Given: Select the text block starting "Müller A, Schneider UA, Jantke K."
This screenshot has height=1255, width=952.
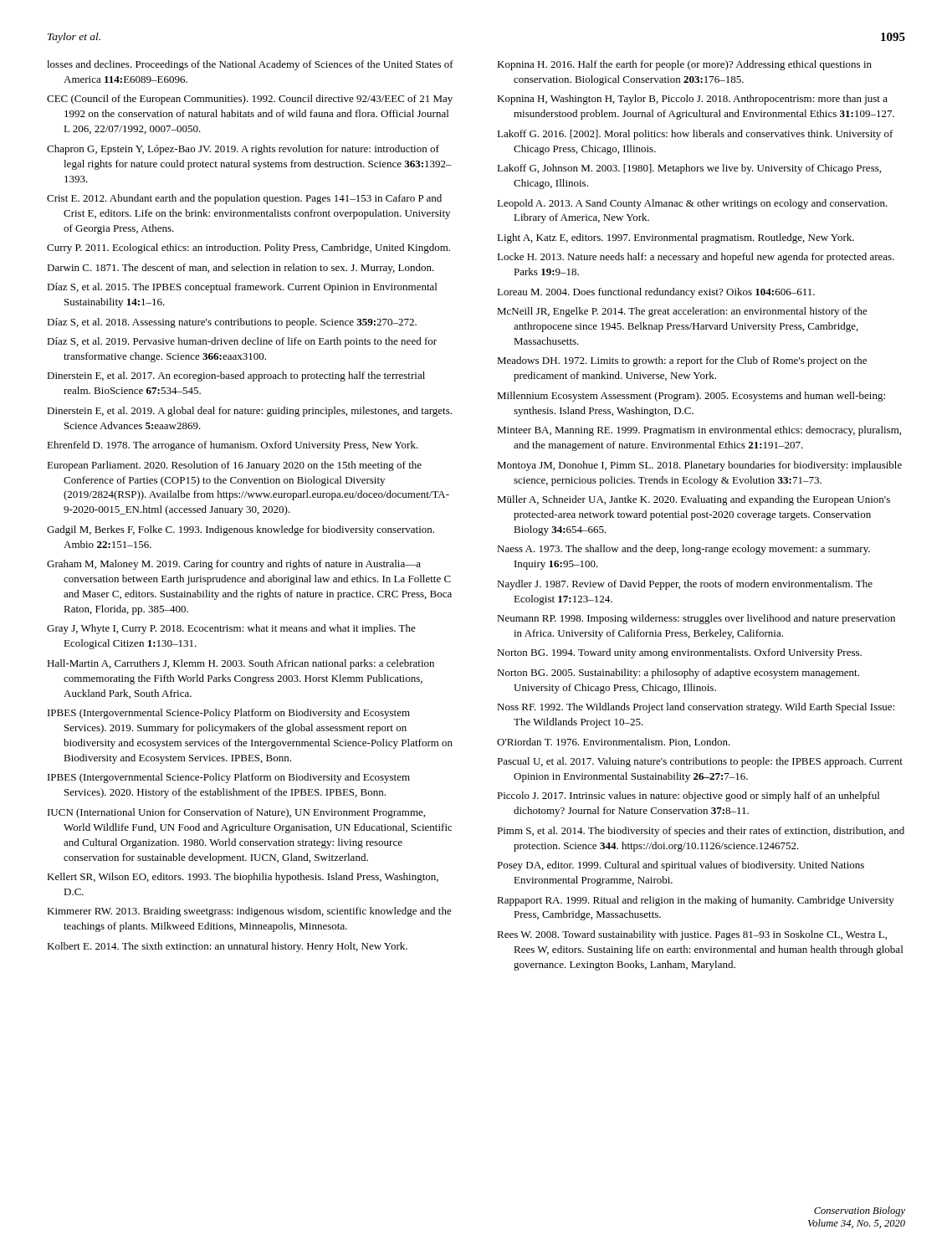Looking at the screenshot, I should 694,514.
